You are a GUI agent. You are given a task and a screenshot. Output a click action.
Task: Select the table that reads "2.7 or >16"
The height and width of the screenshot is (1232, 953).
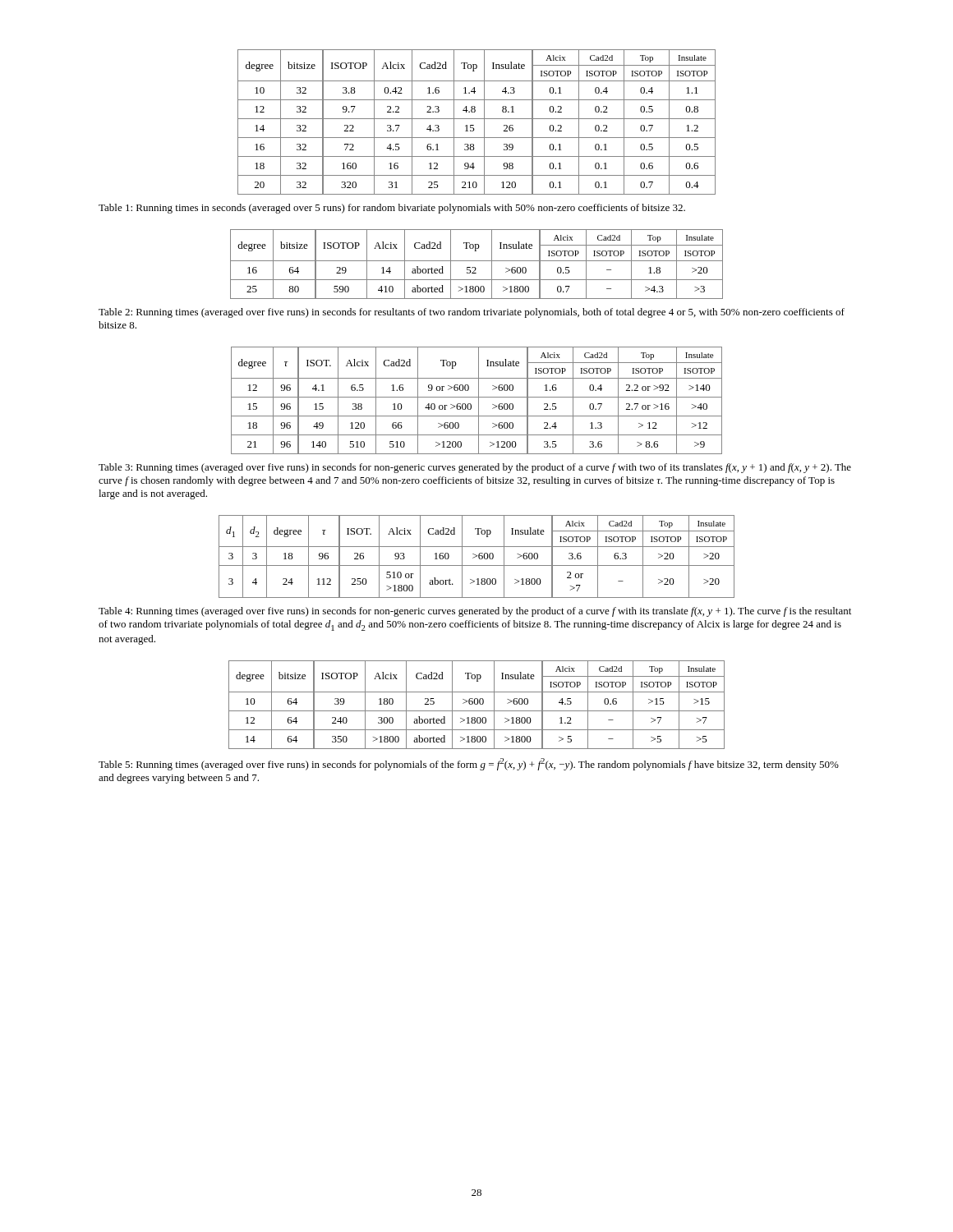476,400
